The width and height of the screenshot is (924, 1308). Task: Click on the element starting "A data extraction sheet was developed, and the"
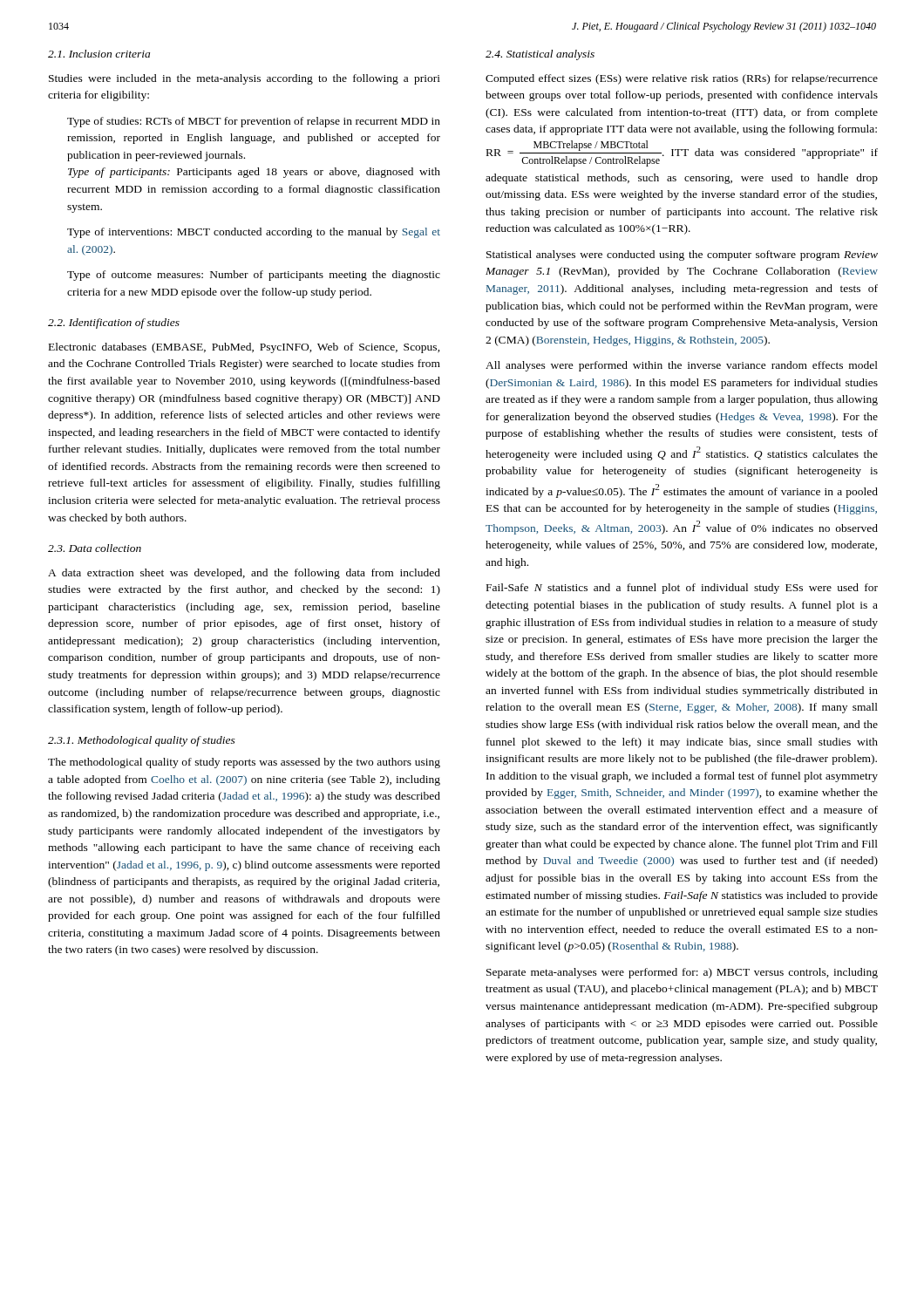point(244,641)
